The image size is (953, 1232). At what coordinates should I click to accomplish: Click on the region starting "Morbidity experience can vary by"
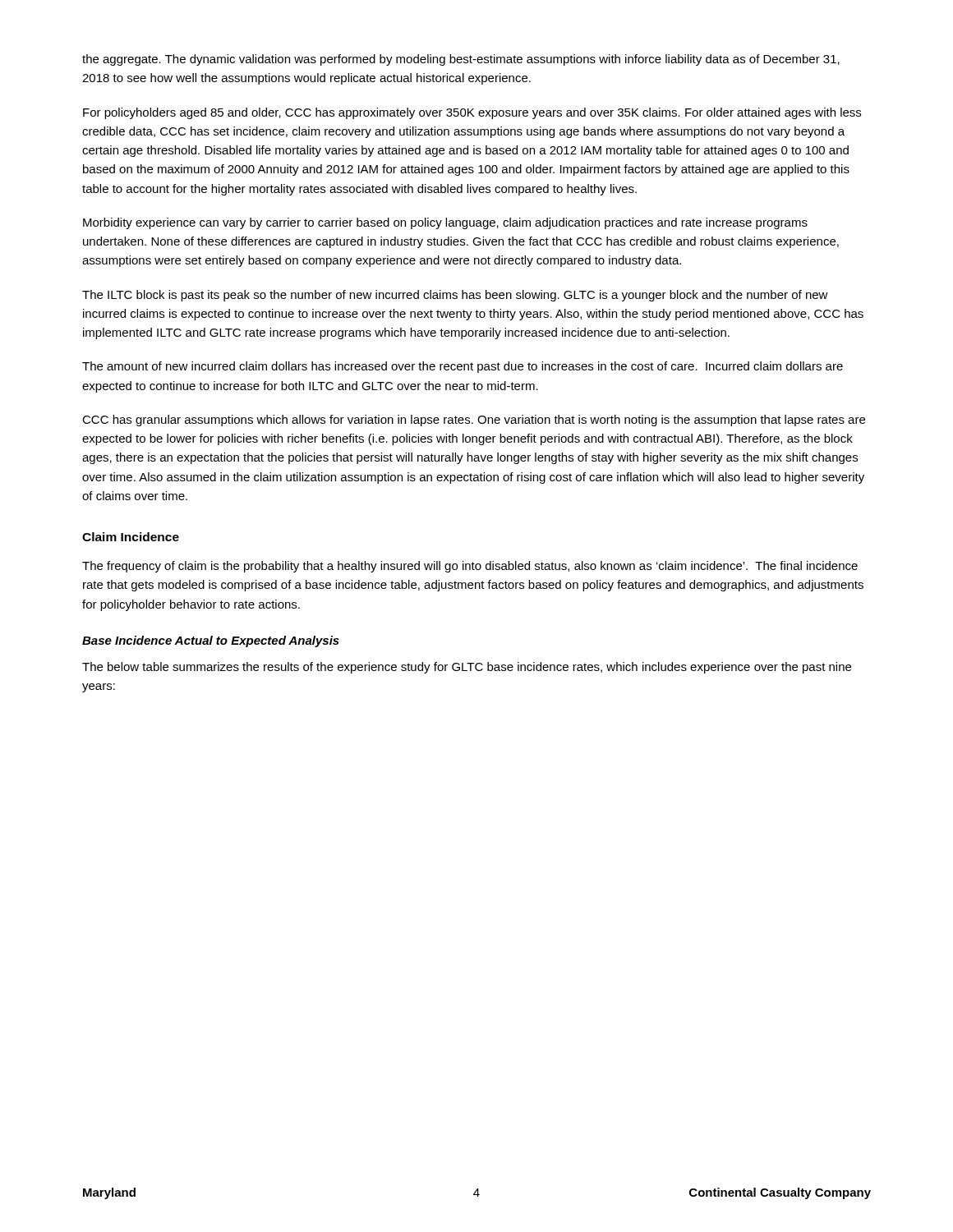pyautogui.click(x=461, y=241)
